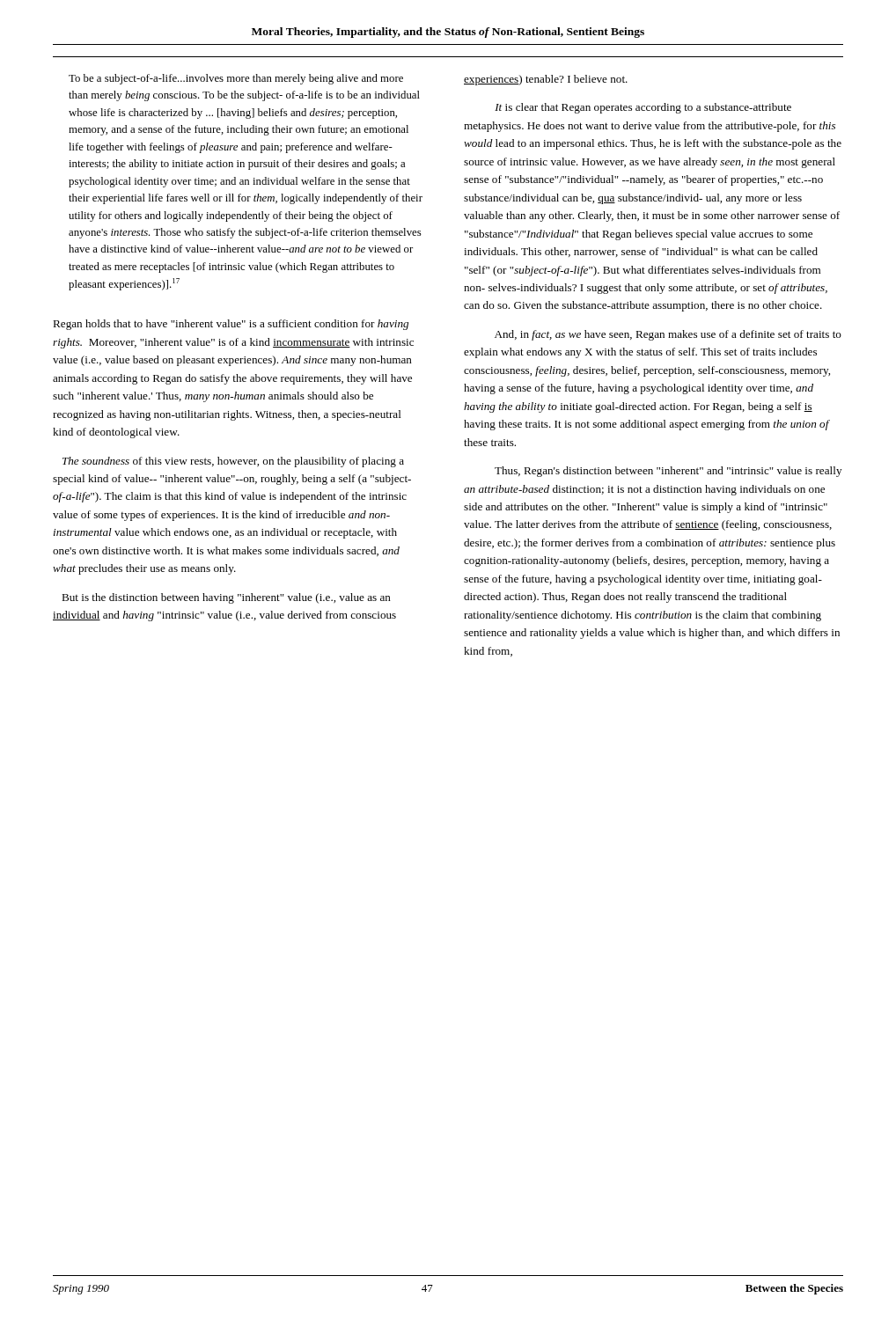Click on the text containing "experiences) tenable? I believe not."
The width and height of the screenshot is (896, 1320).
point(546,79)
